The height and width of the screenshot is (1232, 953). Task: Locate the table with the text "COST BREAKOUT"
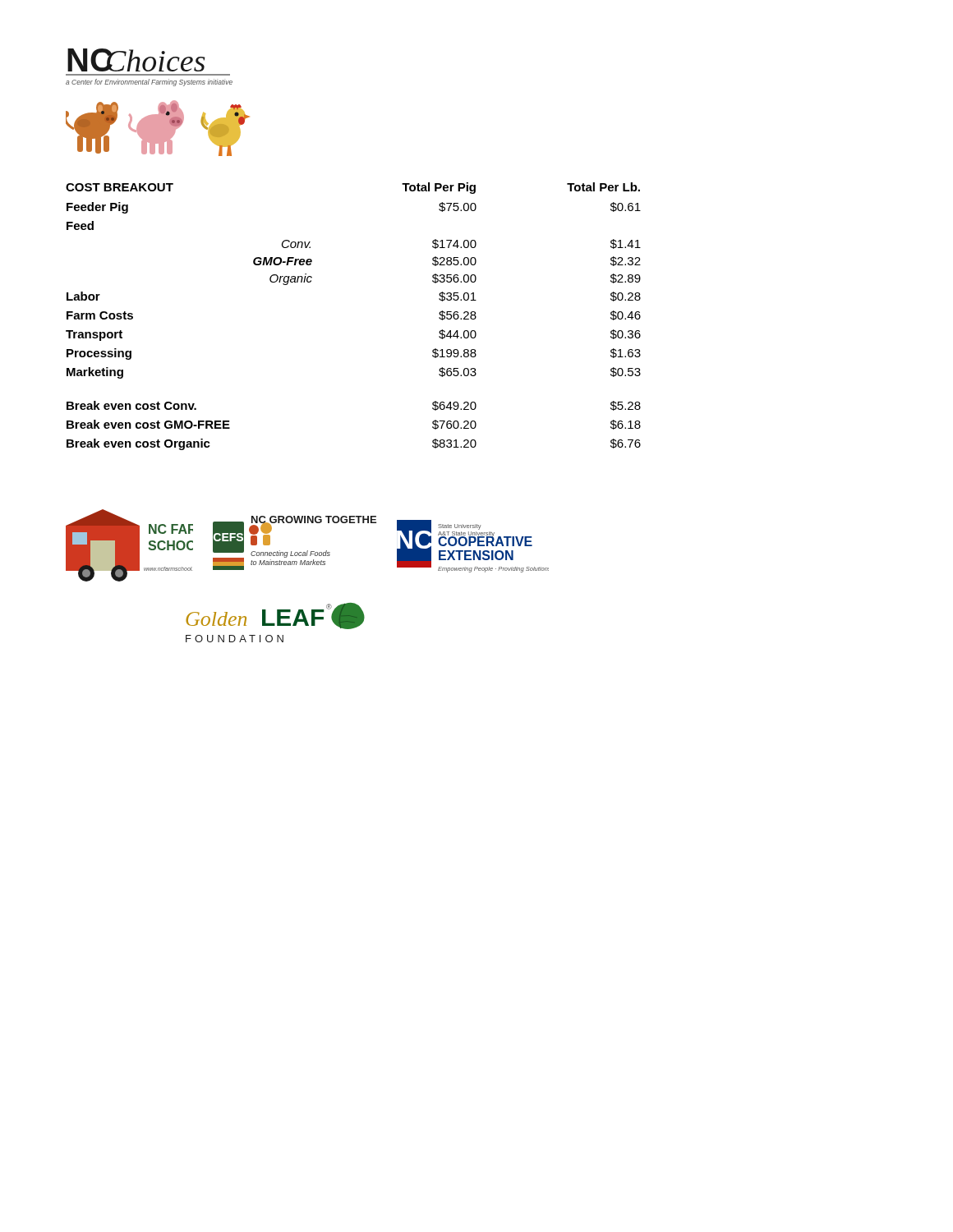353,315
